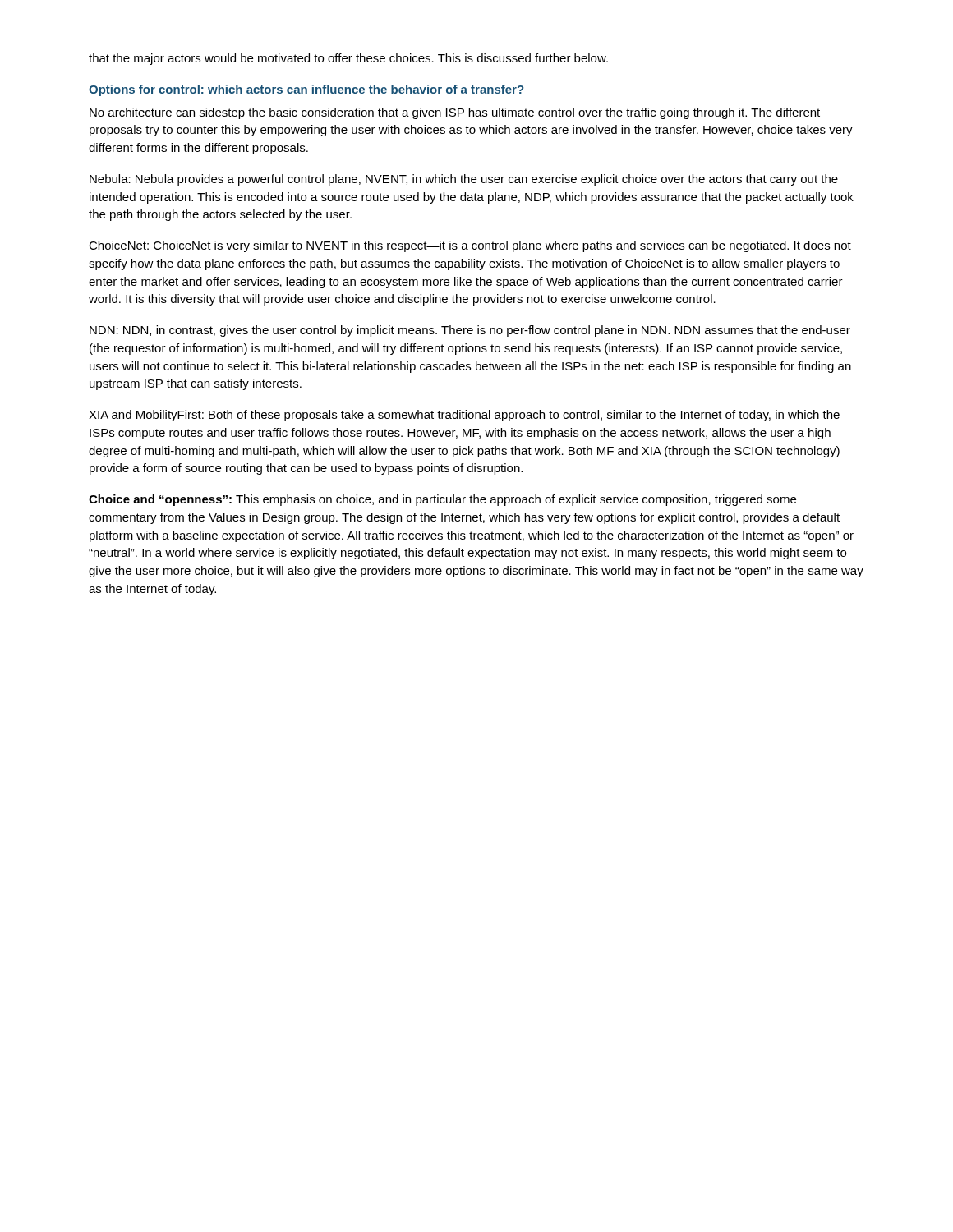Image resolution: width=953 pixels, height=1232 pixels.
Task: Point to the region starting "Nebula: Nebula provides a powerful control"
Action: tap(471, 196)
